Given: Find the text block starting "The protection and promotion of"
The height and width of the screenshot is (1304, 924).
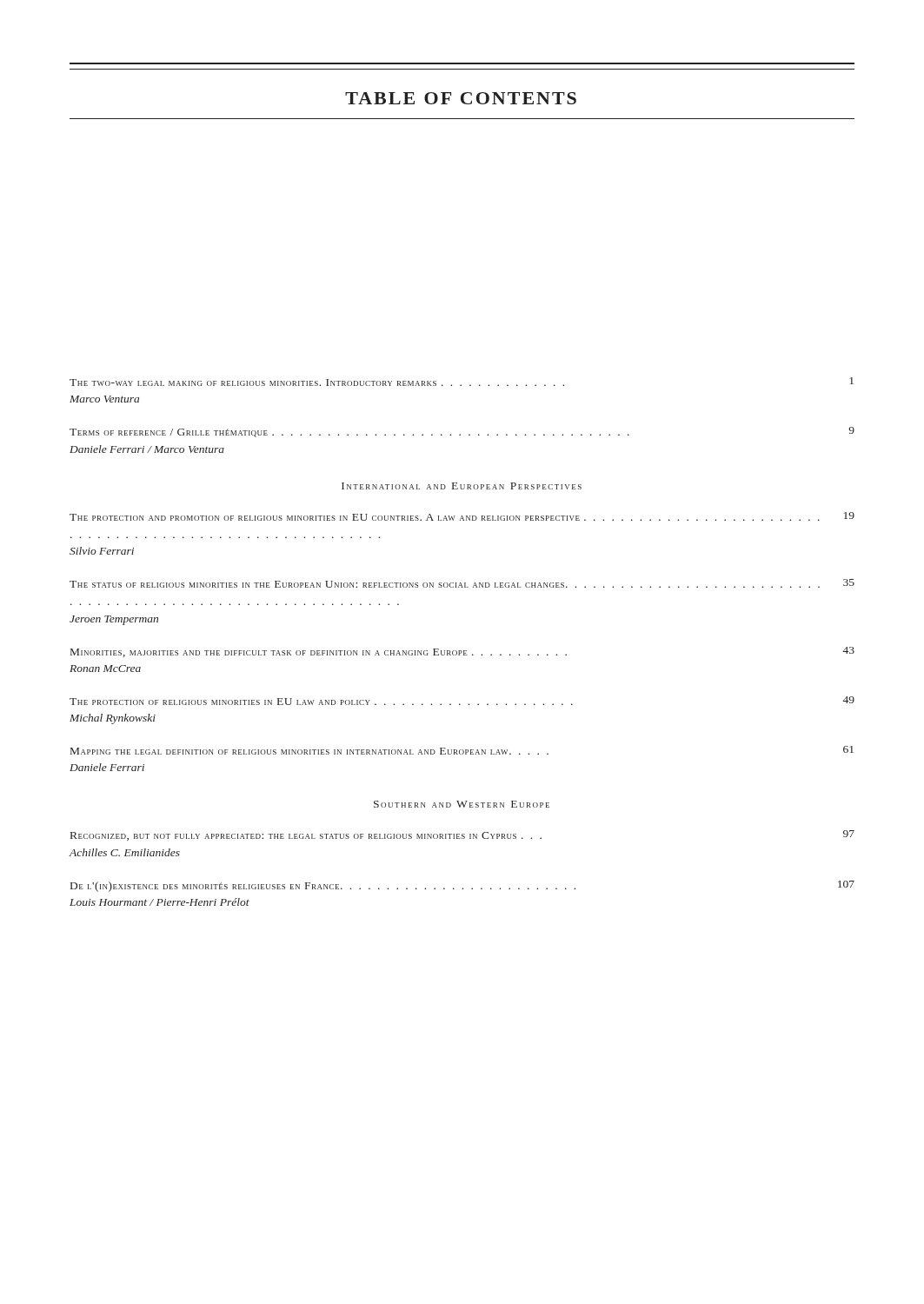Looking at the screenshot, I should click(x=462, y=516).
